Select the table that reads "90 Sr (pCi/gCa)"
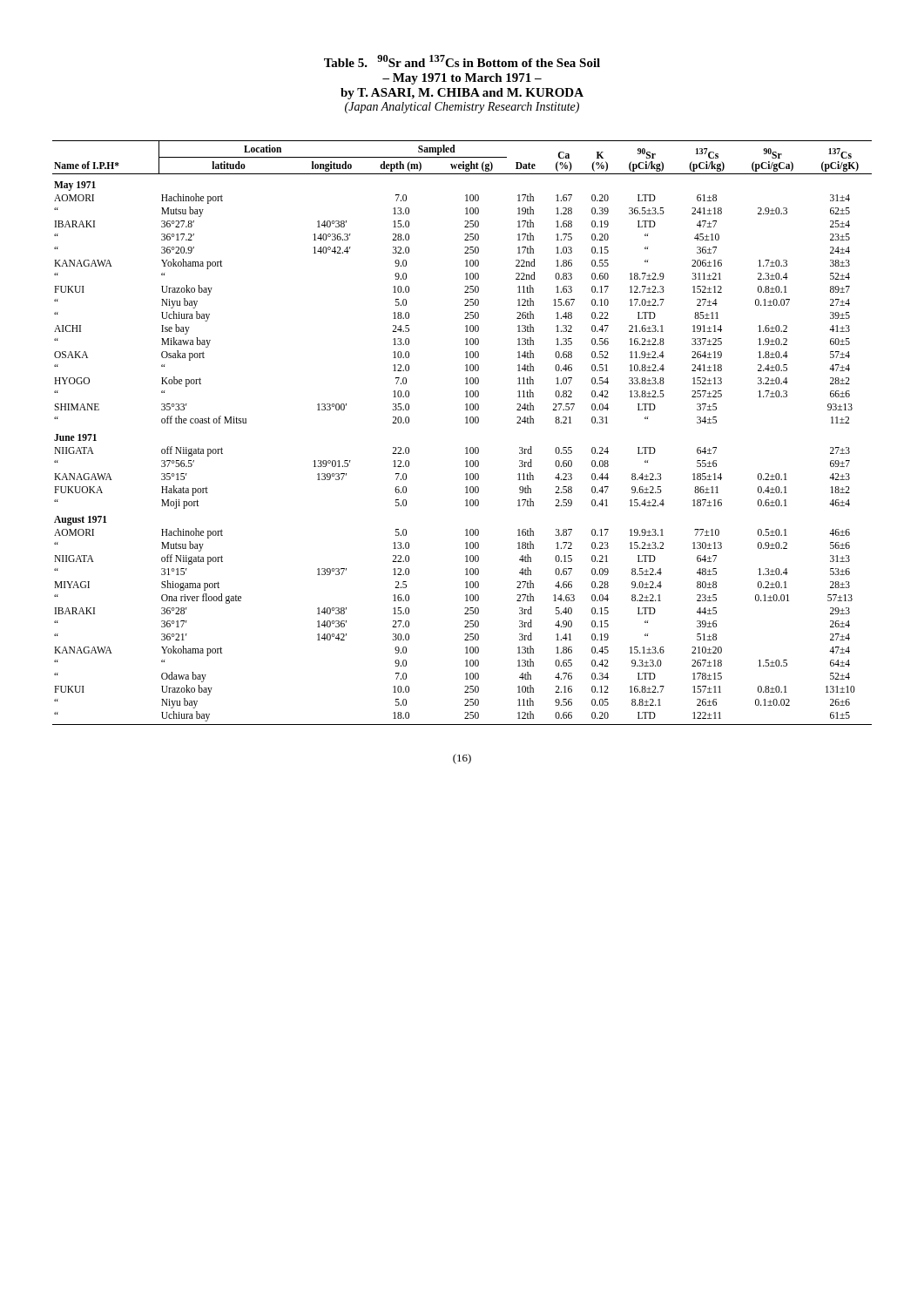This screenshot has height=1307, width=924. [462, 433]
